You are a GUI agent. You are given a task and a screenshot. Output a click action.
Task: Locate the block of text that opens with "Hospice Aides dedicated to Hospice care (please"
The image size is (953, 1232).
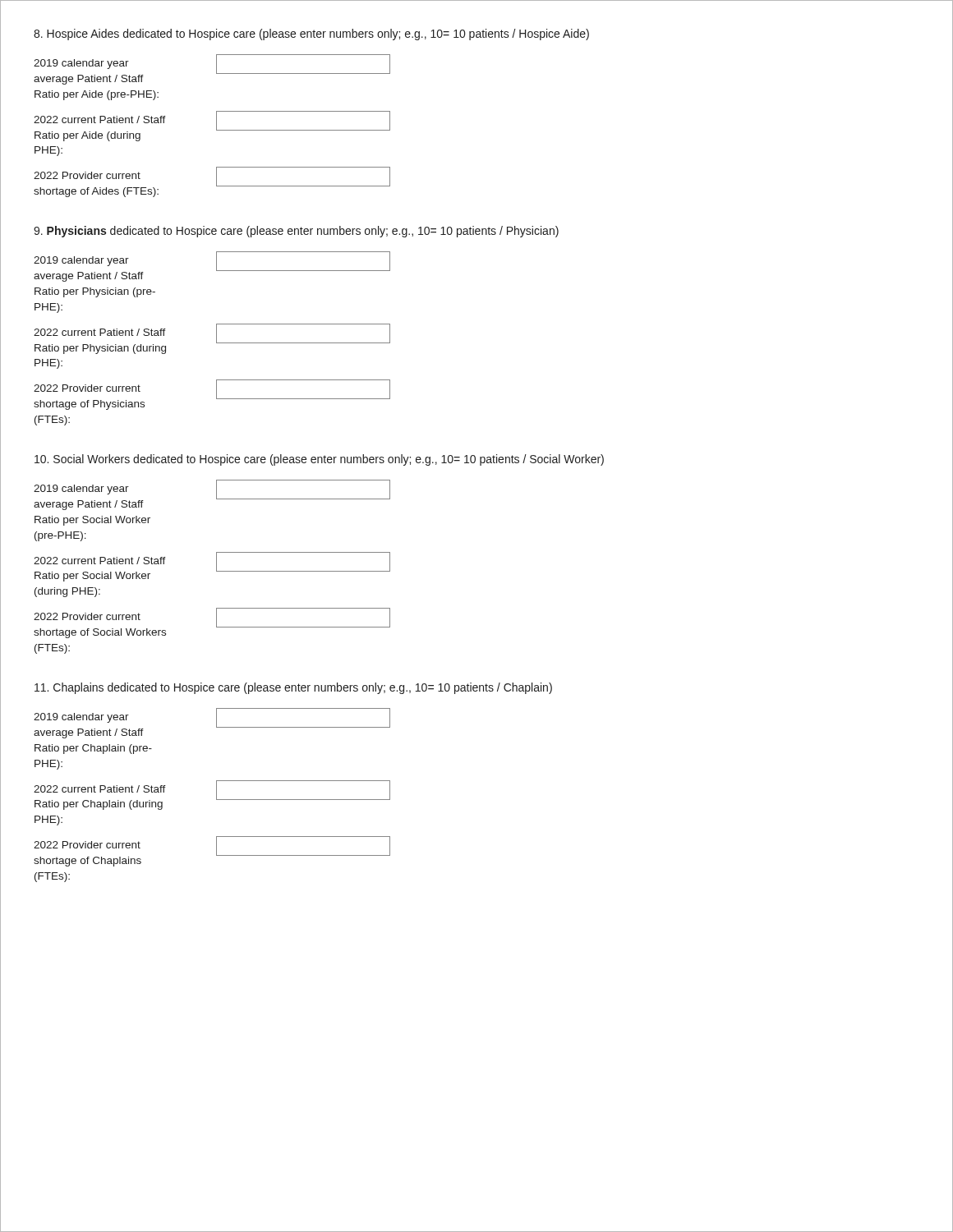tap(312, 34)
